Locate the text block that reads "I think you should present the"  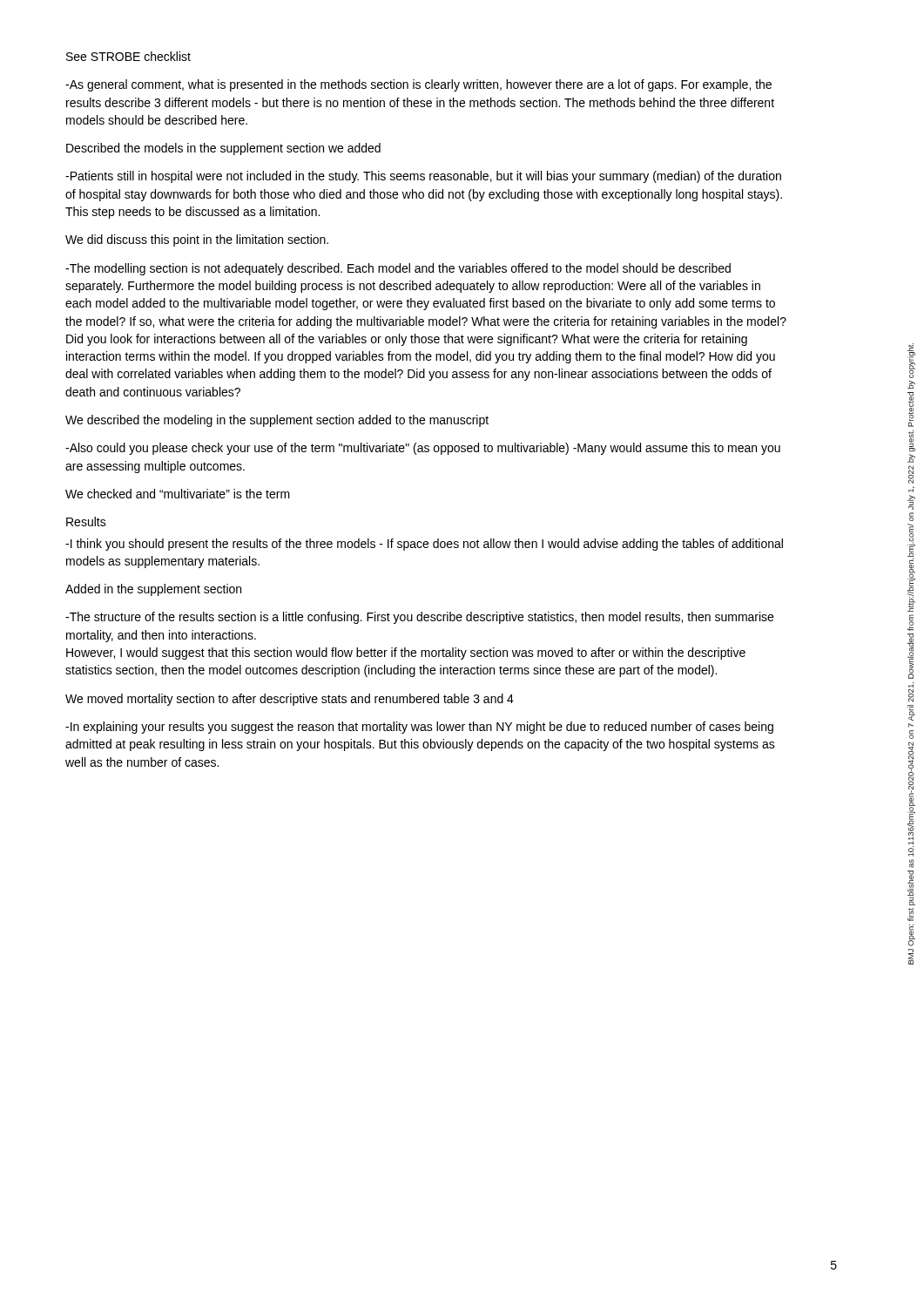pyautogui.click(x=425, y=552)
